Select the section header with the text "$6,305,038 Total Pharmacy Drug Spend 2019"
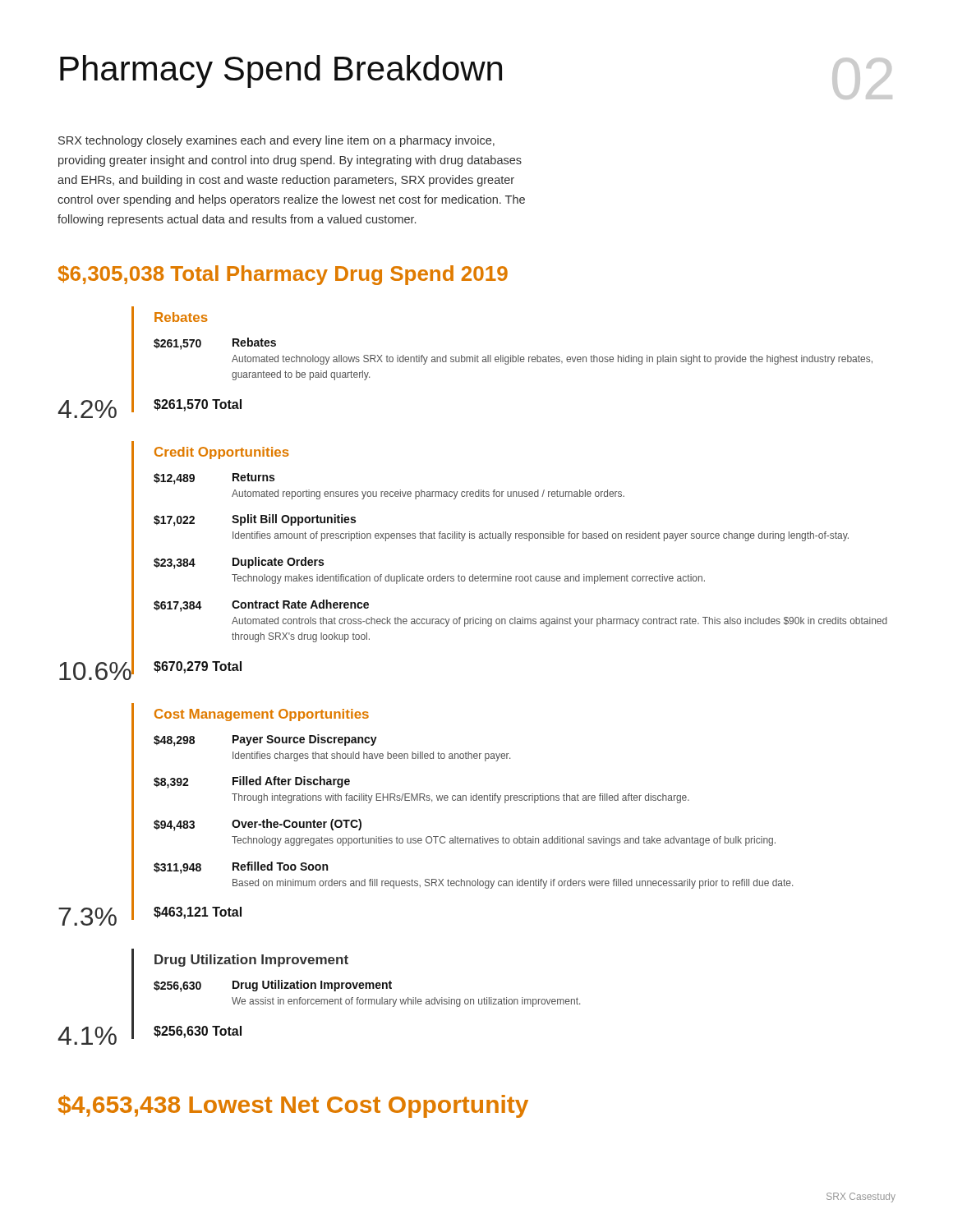 click(283, 273)
